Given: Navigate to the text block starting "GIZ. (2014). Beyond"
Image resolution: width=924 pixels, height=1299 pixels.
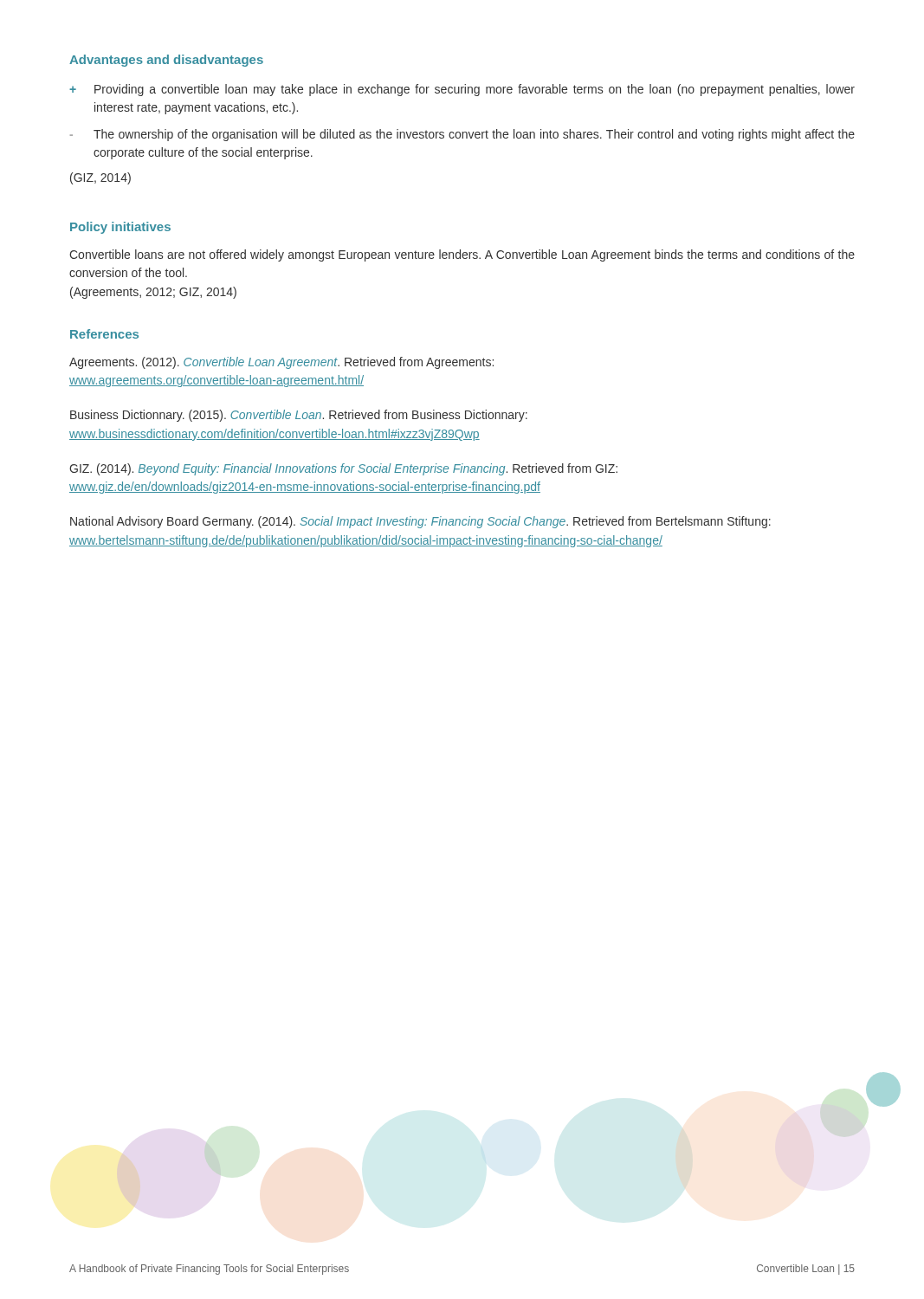Looking at the screenshot, I should (344, 477).
